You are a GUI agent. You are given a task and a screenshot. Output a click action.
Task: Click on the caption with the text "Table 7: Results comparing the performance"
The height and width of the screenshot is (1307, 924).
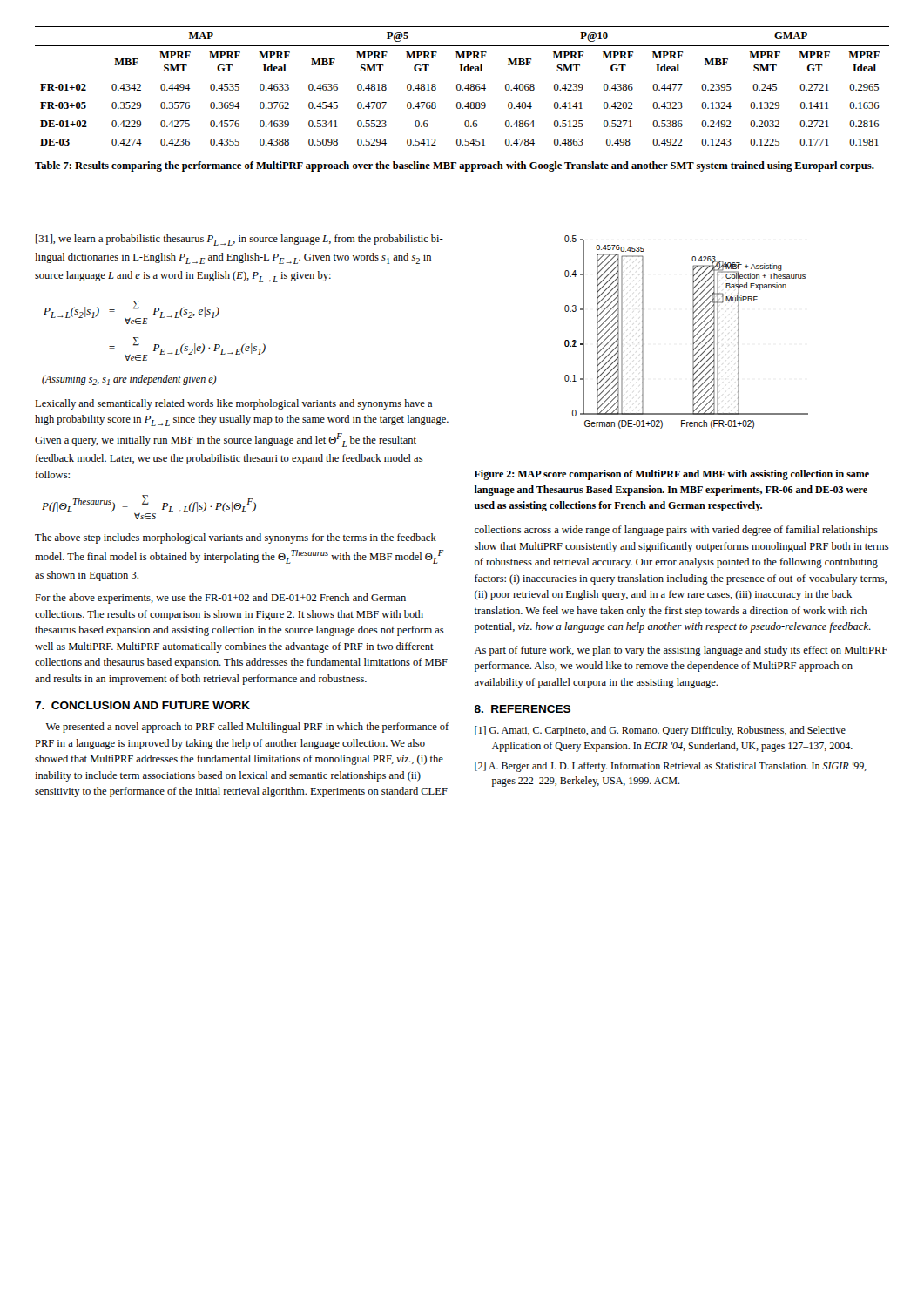click(455, 166)
